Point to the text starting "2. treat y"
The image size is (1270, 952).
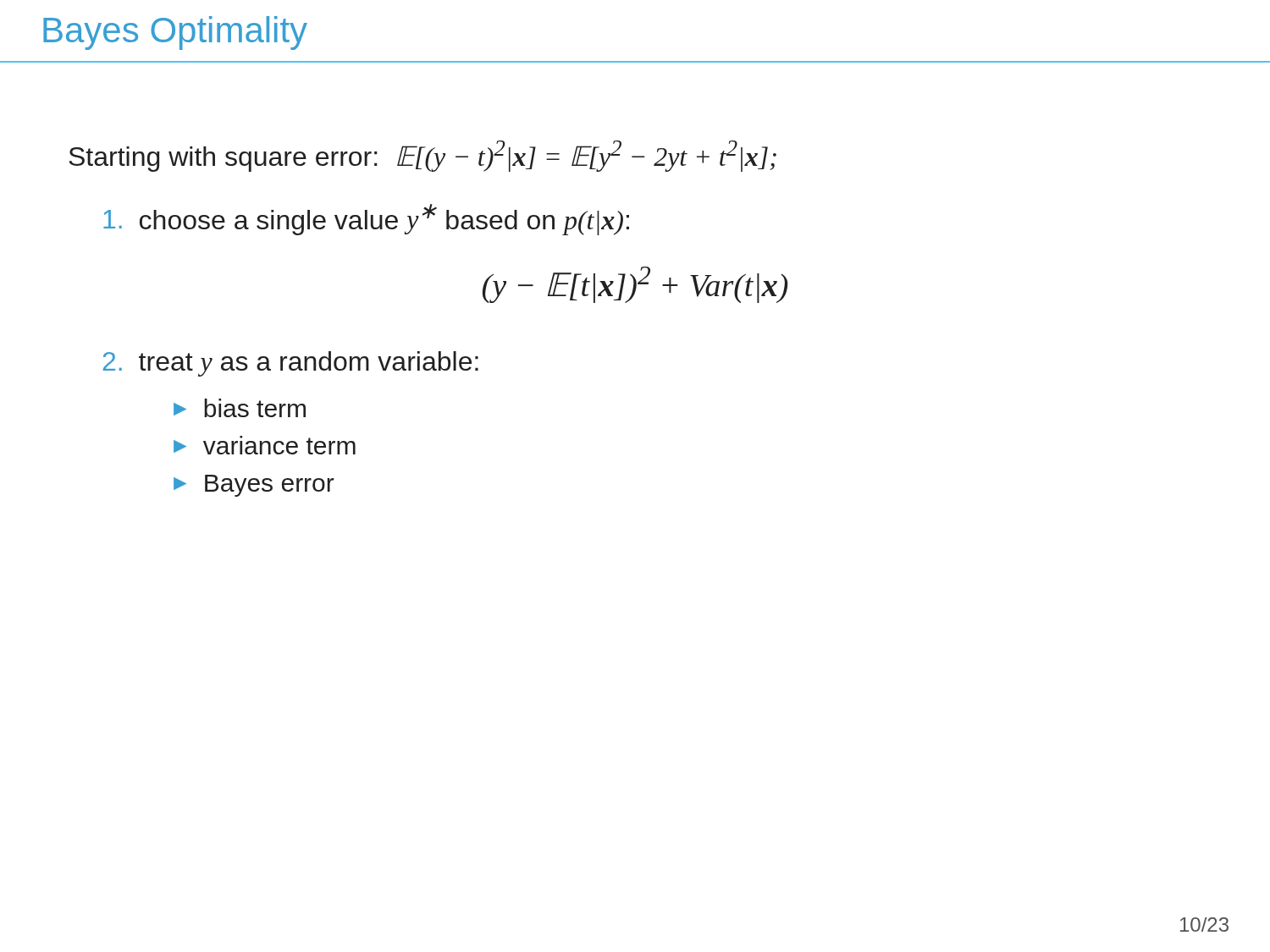tap(291, 361)
